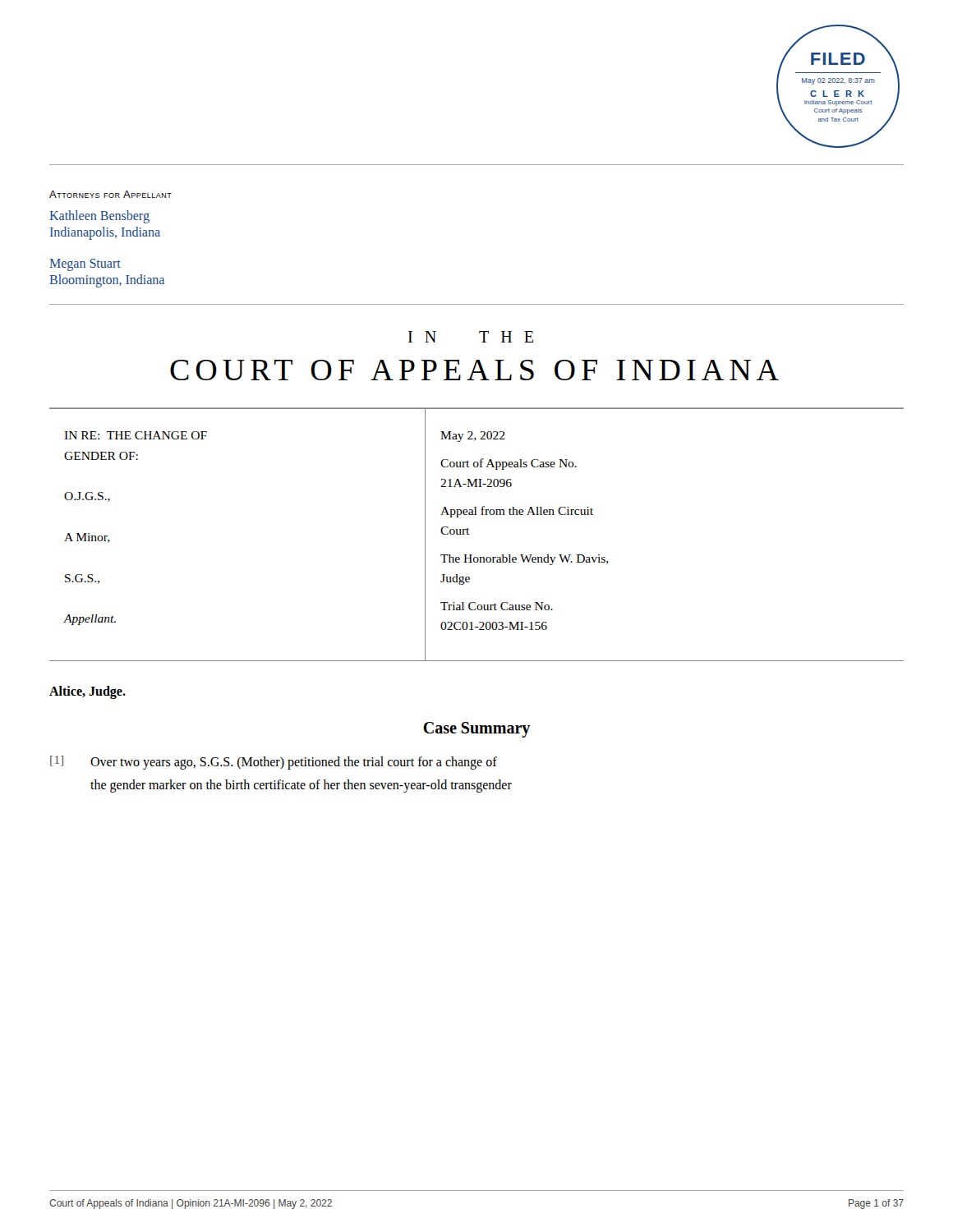953x1232 pixels.
Task: Click on the table containing "IN RE: THE CHANGE"
Action: [x=476, y=535]
